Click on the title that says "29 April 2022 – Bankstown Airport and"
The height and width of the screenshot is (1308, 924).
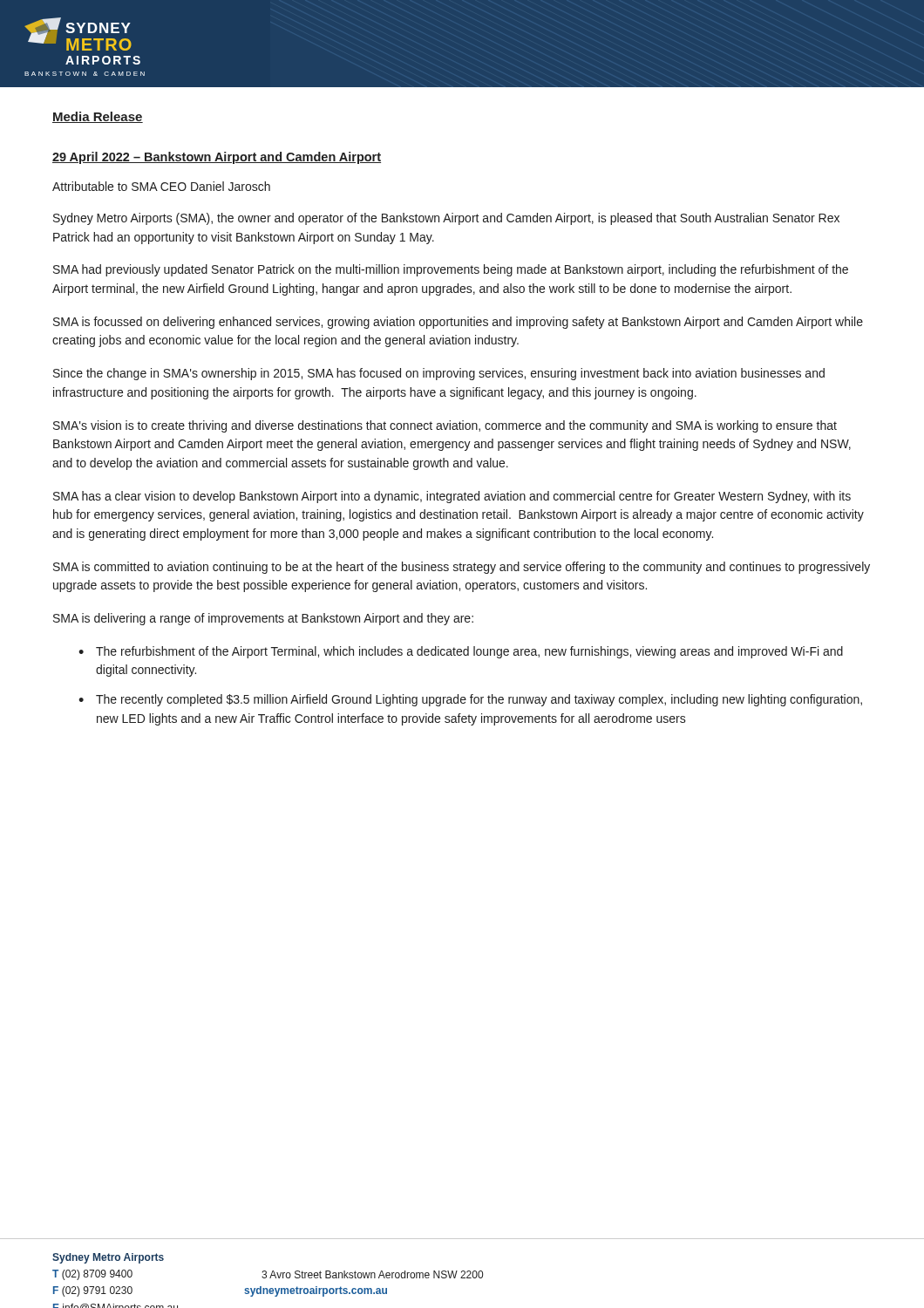coord(217,157)
